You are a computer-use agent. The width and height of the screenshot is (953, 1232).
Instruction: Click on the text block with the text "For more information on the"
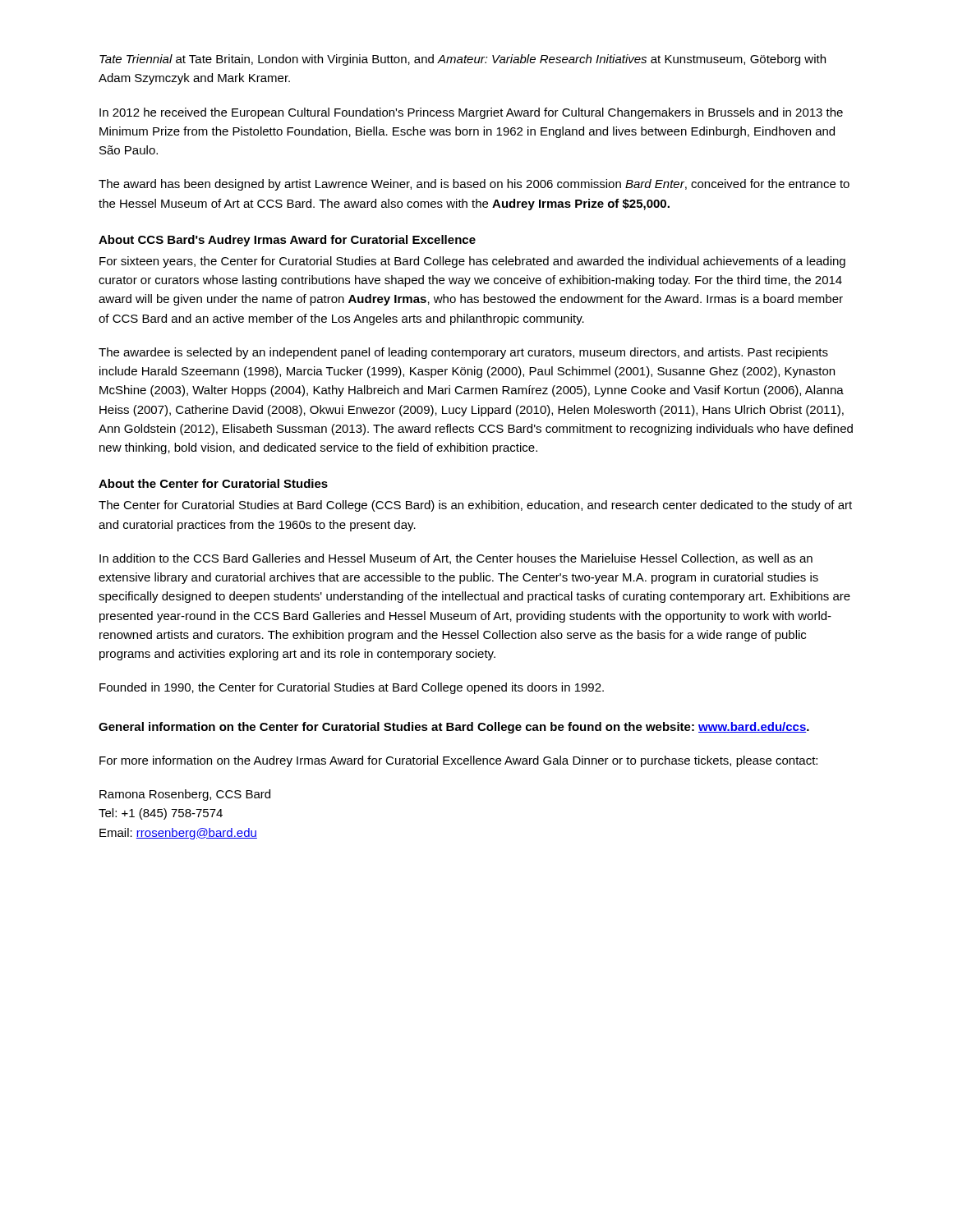459,760
